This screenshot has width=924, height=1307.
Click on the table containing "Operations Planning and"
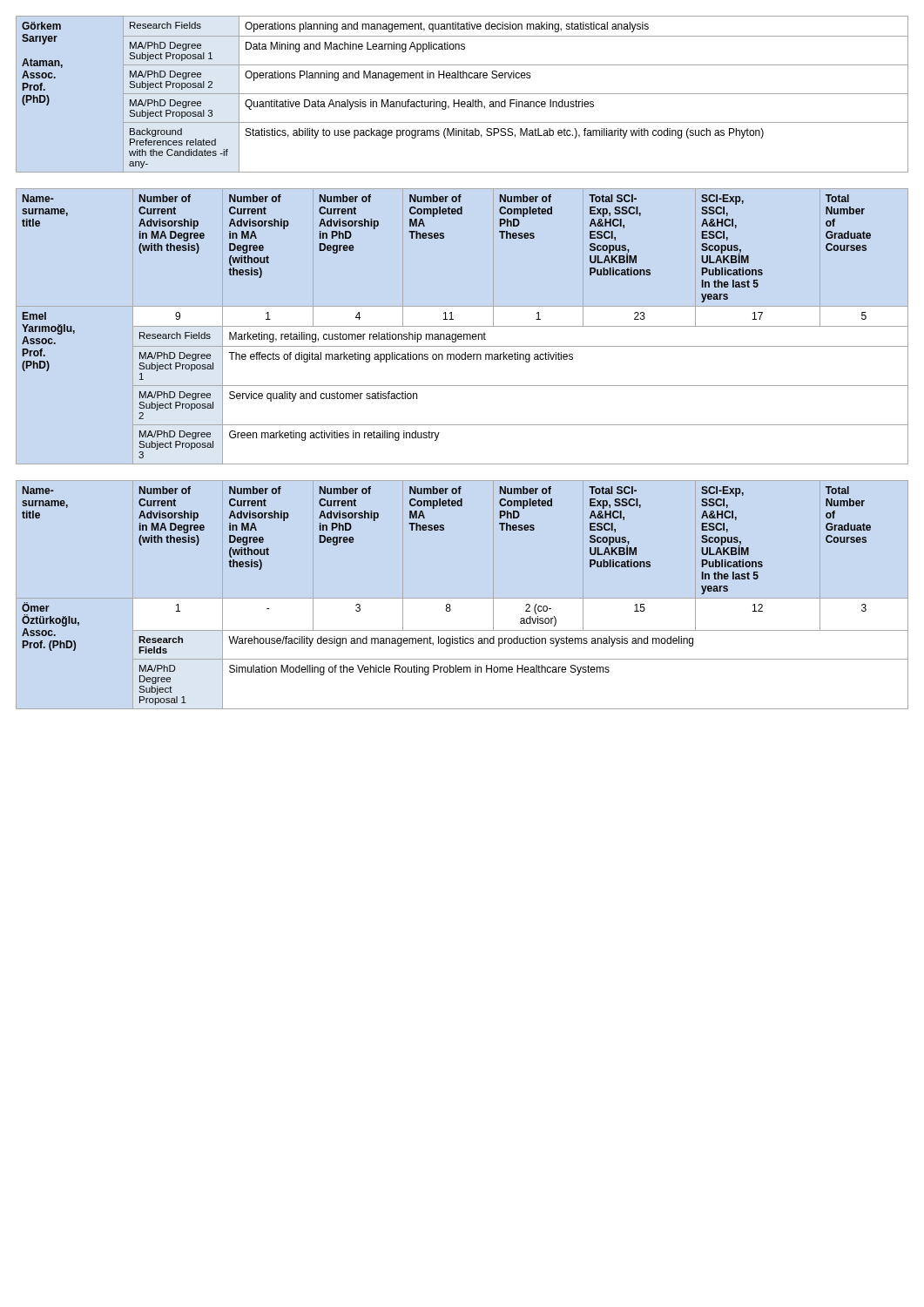coord(462,94)
